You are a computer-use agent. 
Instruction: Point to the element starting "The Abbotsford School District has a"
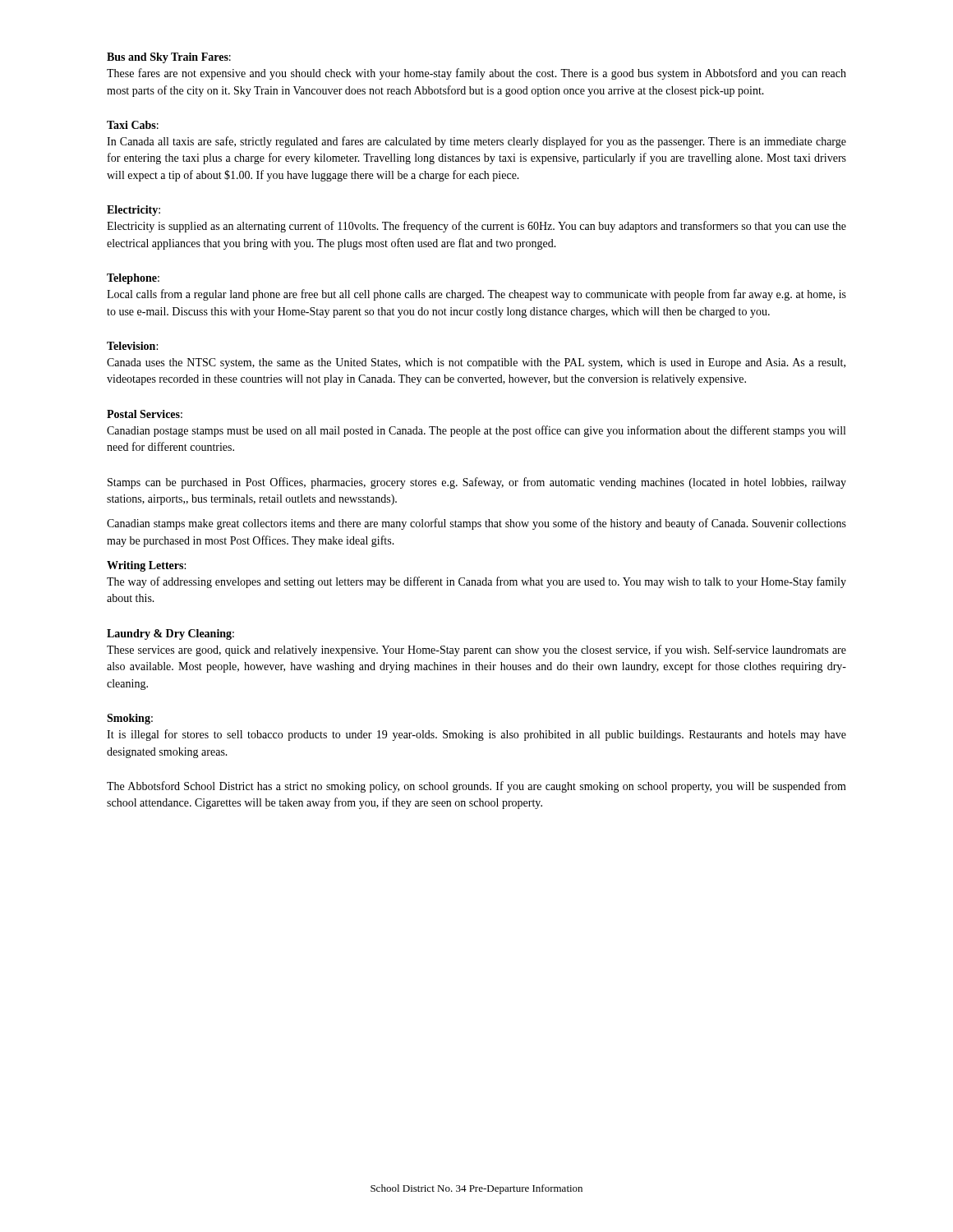476,795
